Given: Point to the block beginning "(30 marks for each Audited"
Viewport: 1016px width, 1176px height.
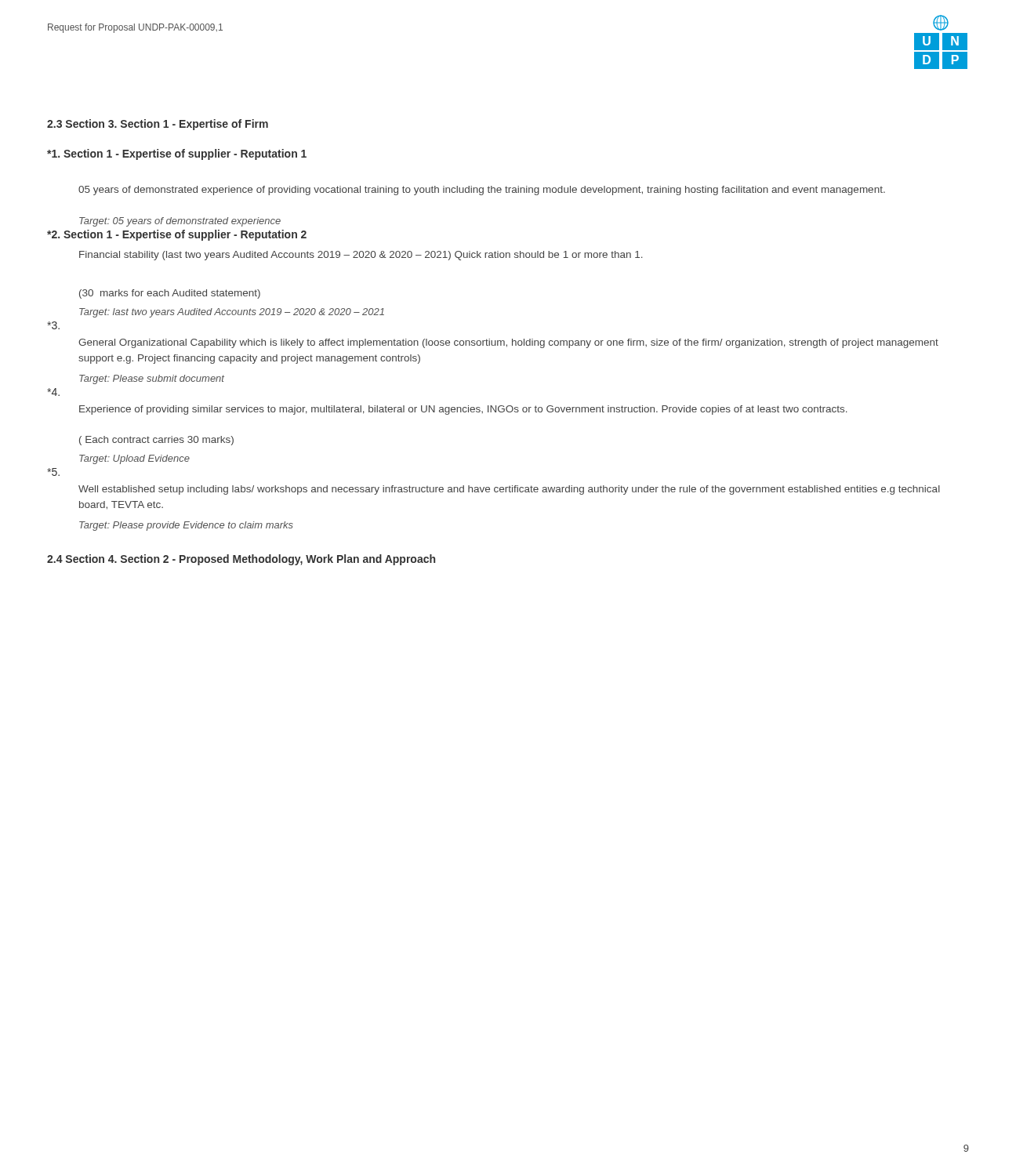Looking at the screenshot, I should point(170,292).
